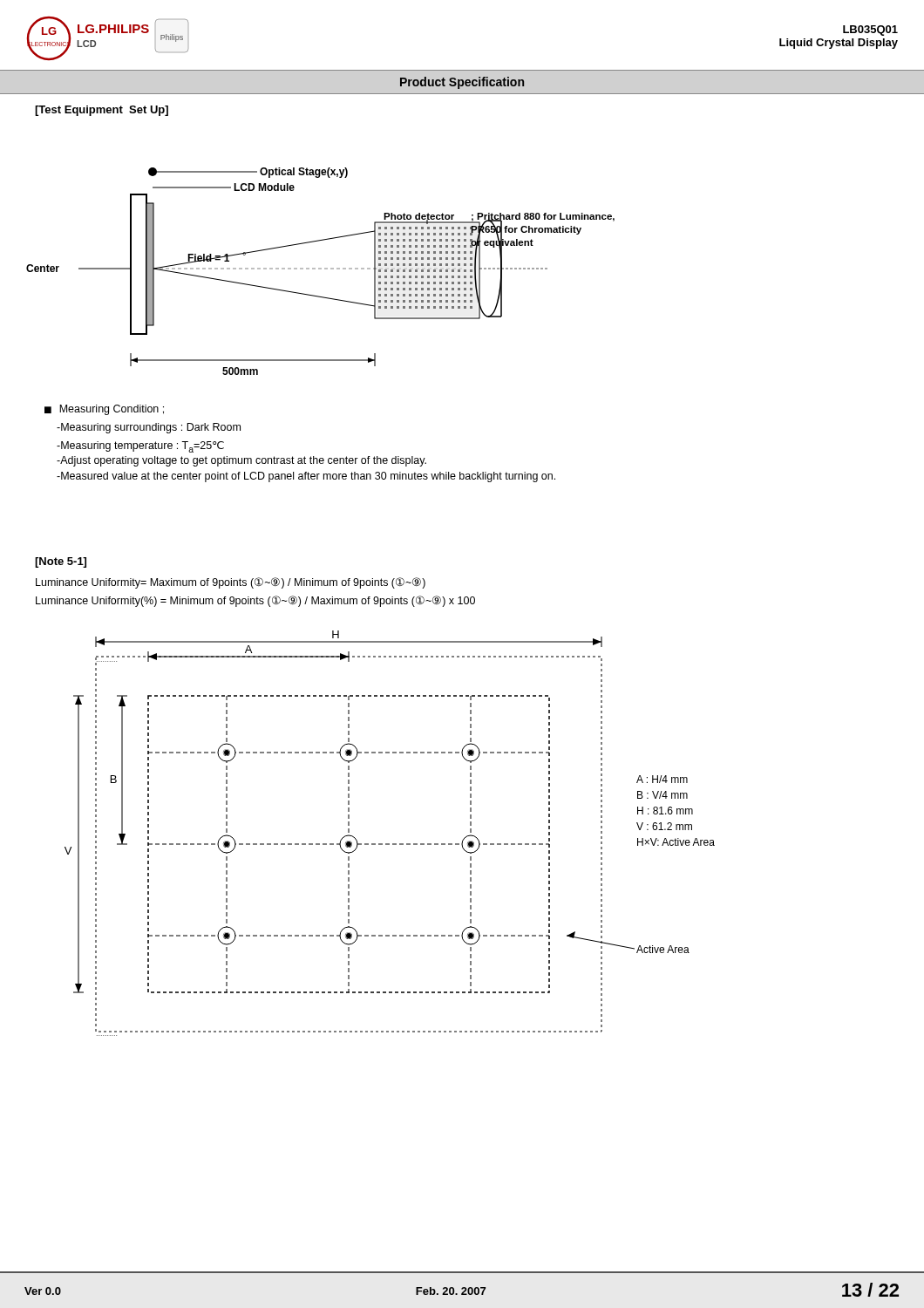Image resolution: width=924 pixels, height=1308 pixels.
Task: Find the title
Action: [x=462, y=82]
